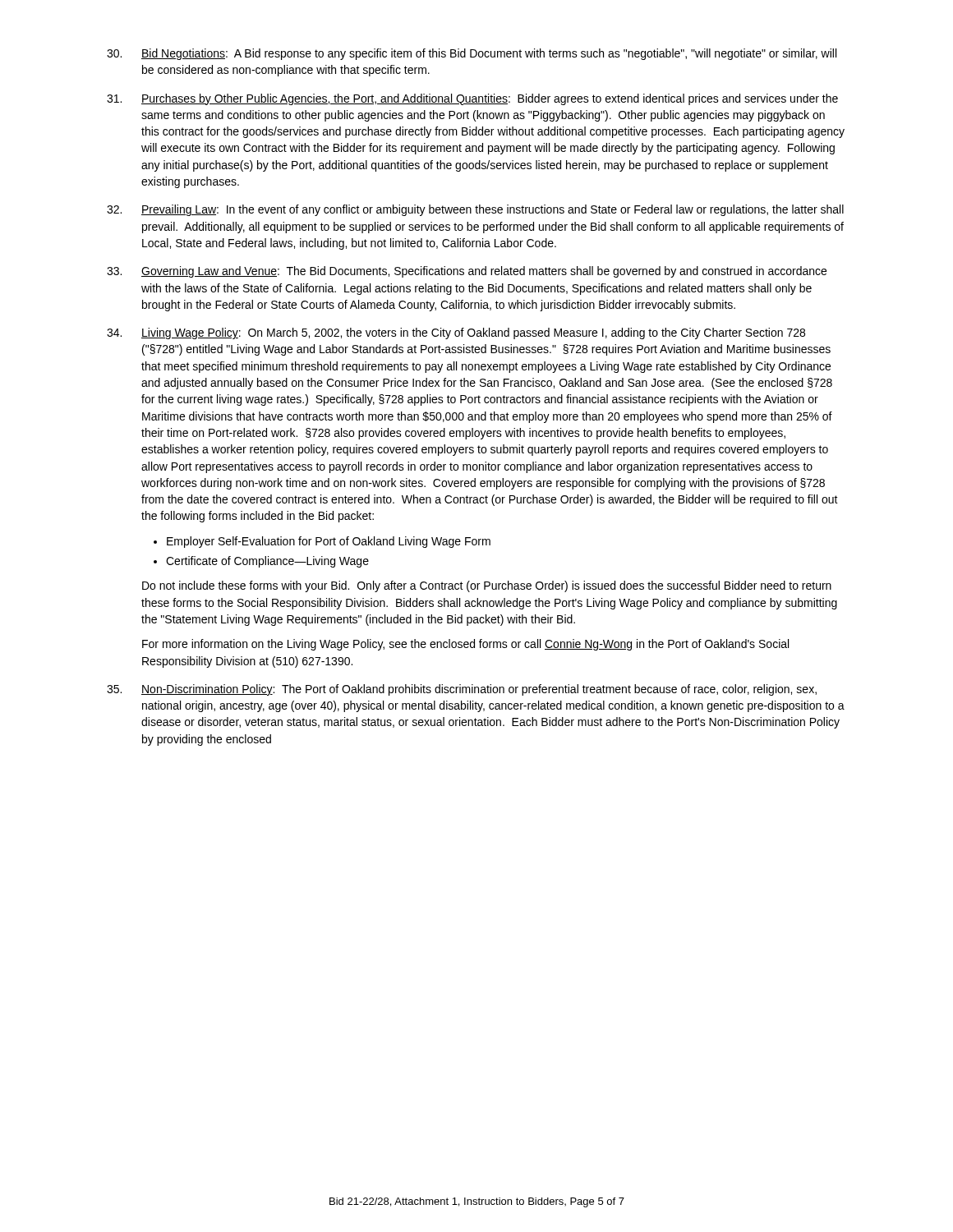Find the block starting "34. Living Wage Policy:"
This screenshot has height=1232, width=953.
[476, 497]
